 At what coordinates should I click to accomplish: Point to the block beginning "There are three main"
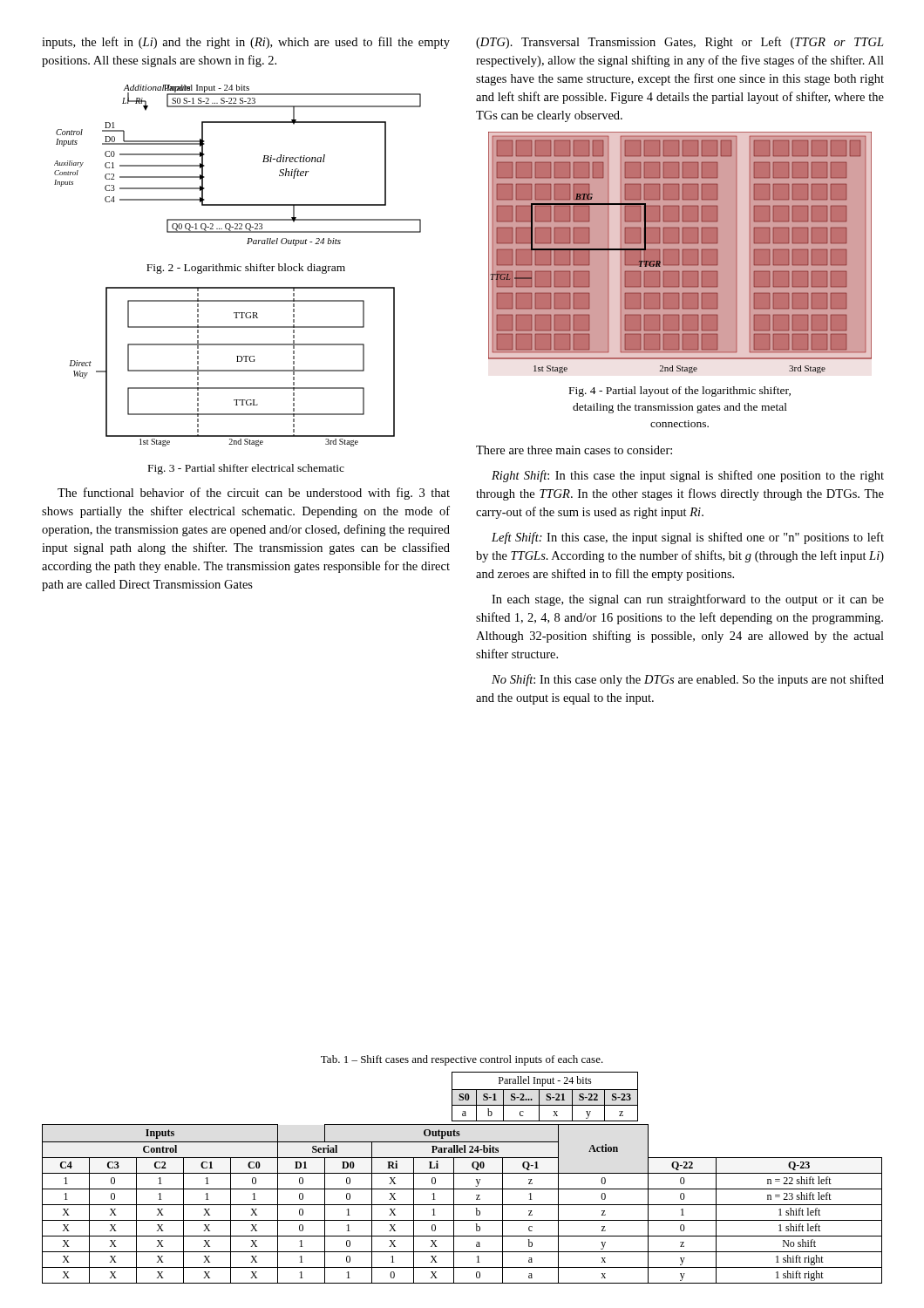pyautogui.click(x=680, y=574)
